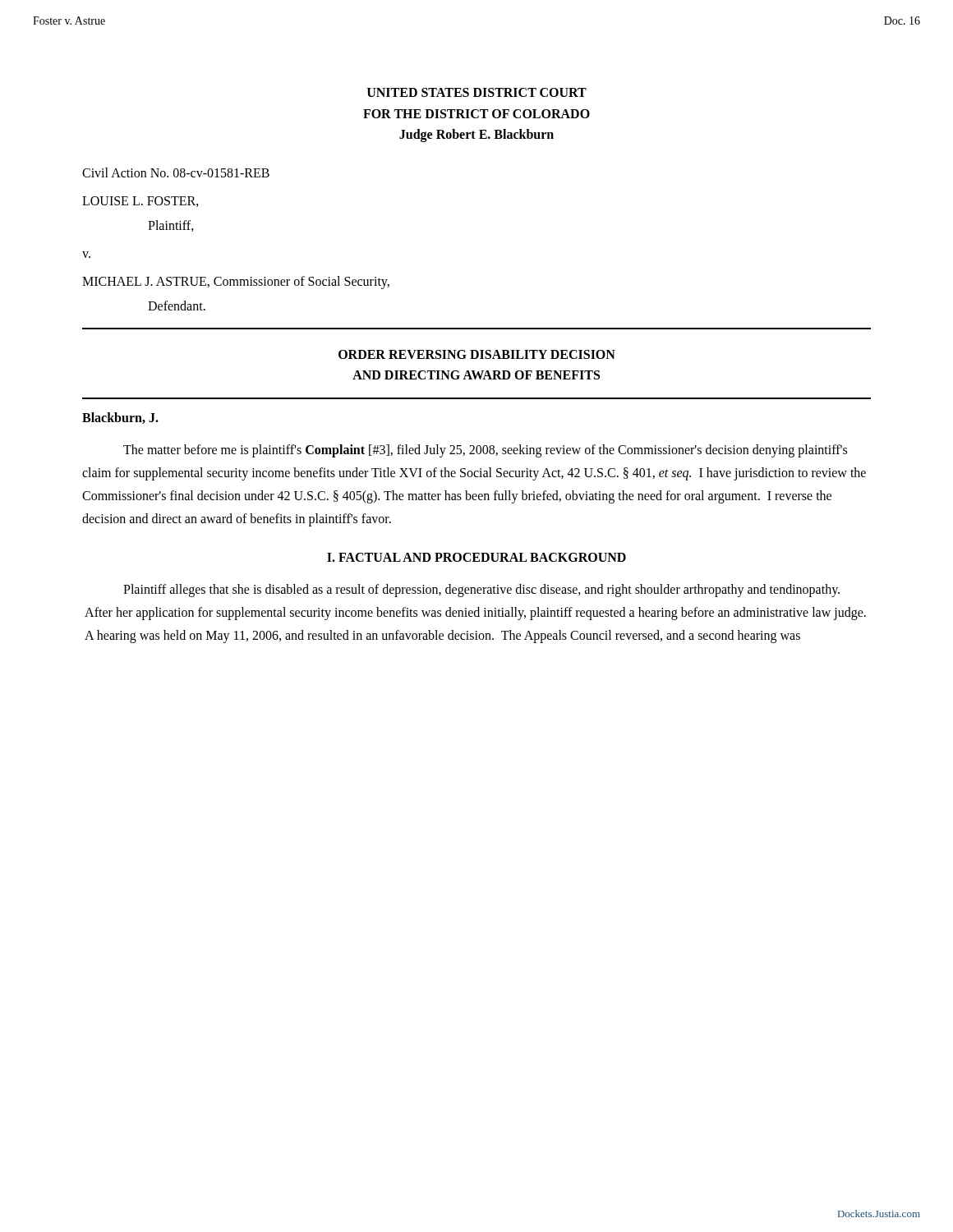This screenshot has width=953, height=1232.
Task: Select the passage starting "Blackburn, J."
Action: 120,418
